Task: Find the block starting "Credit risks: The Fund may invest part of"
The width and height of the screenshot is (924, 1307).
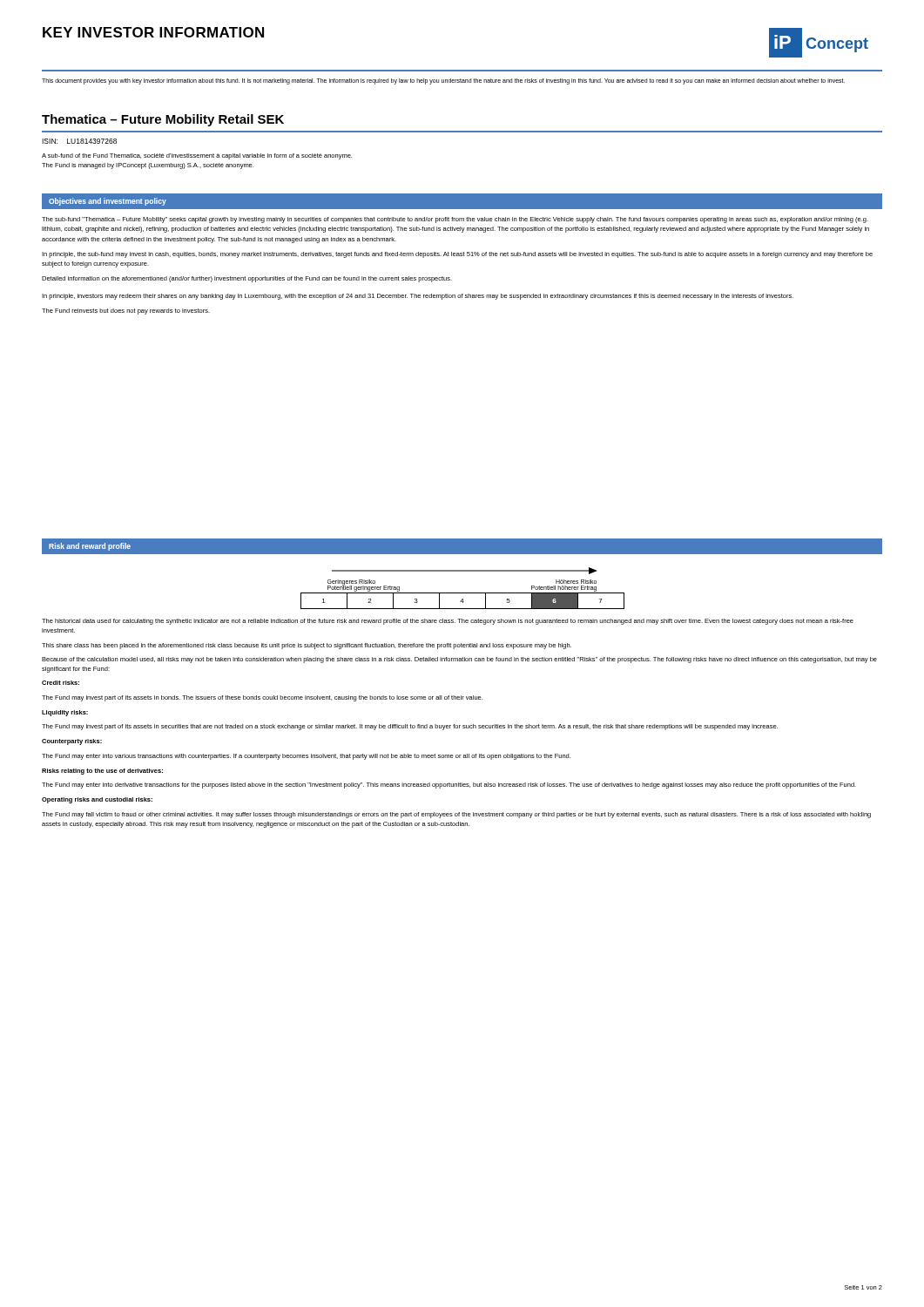Action: tap(462, 690)
